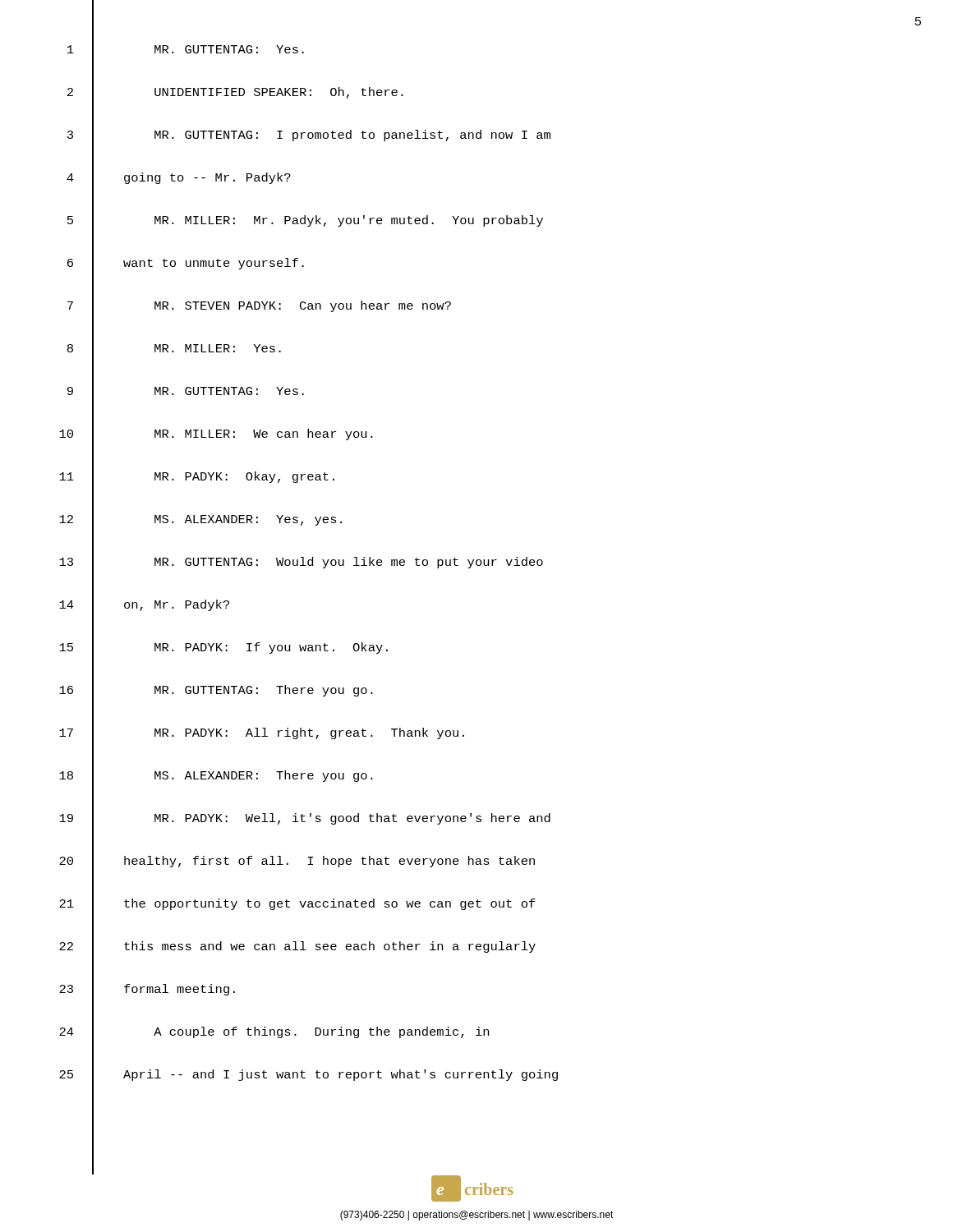Locate the text "1 MR. GUTTENTAG: Yes."
Screen dimensions: 1232x953
click(186, 51)
